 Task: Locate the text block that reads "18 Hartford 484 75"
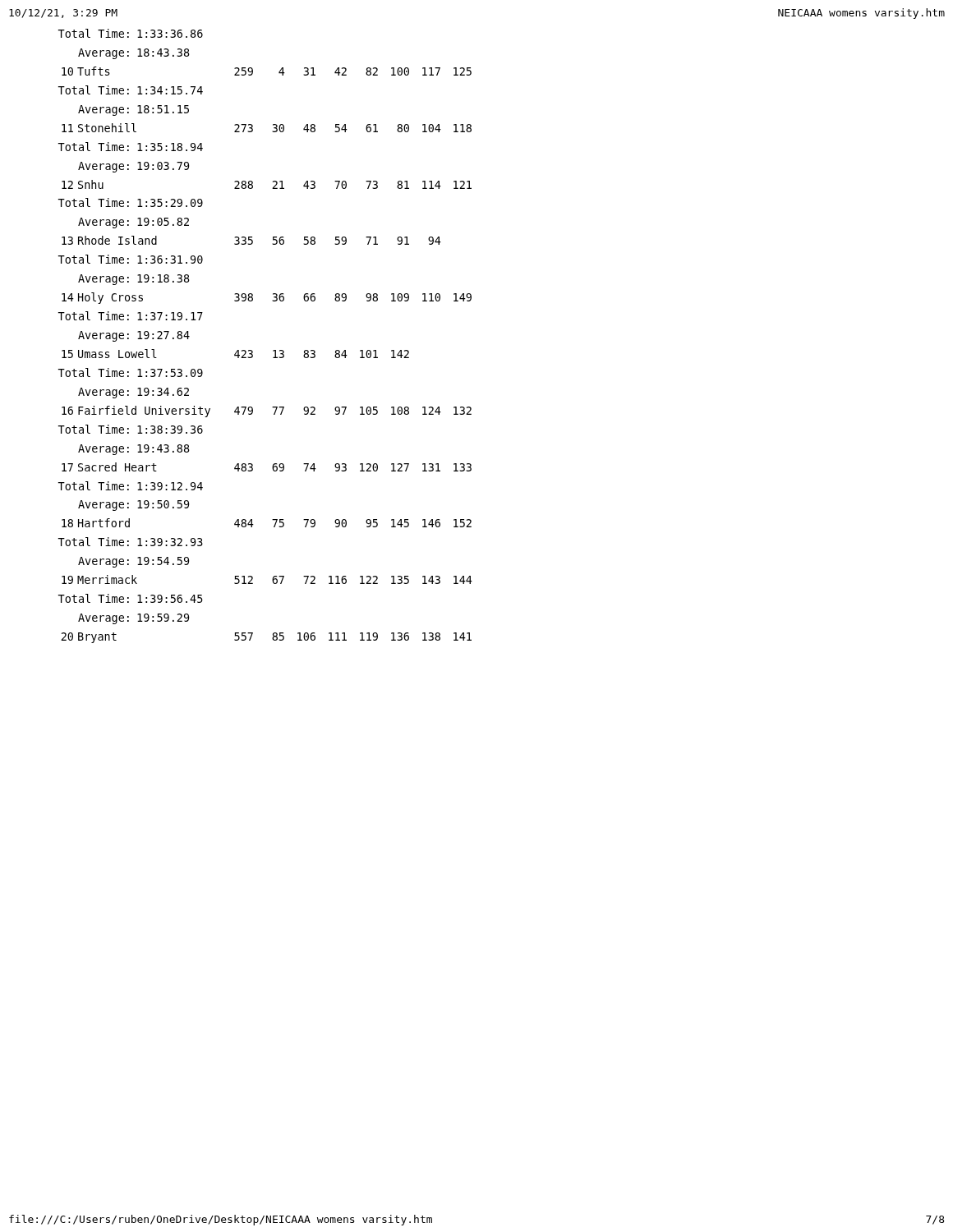pyautogui.click(x=337, y=524)
